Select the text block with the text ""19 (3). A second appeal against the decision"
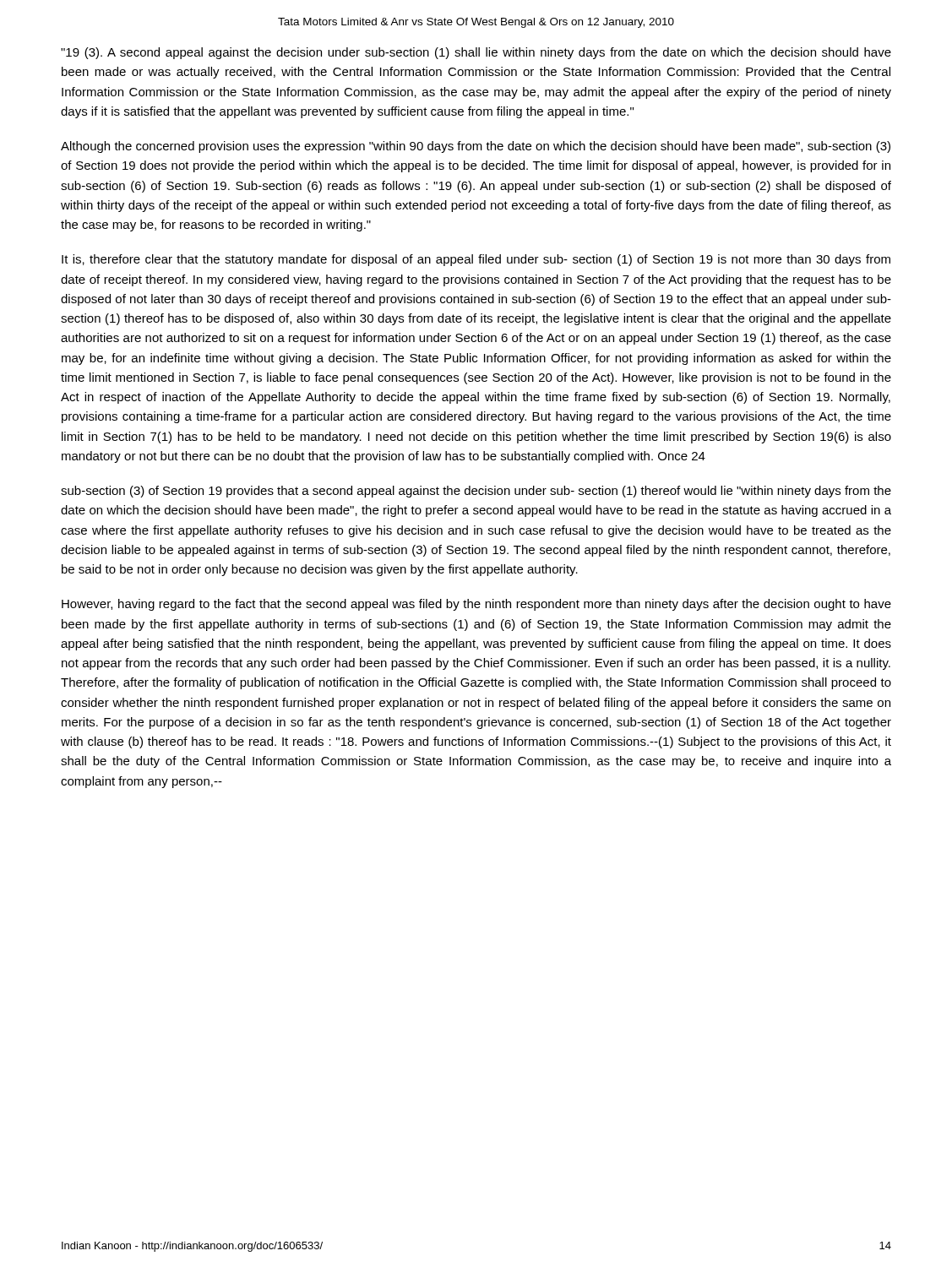The height and width of the screenshot is (1267, 952). 476,81
